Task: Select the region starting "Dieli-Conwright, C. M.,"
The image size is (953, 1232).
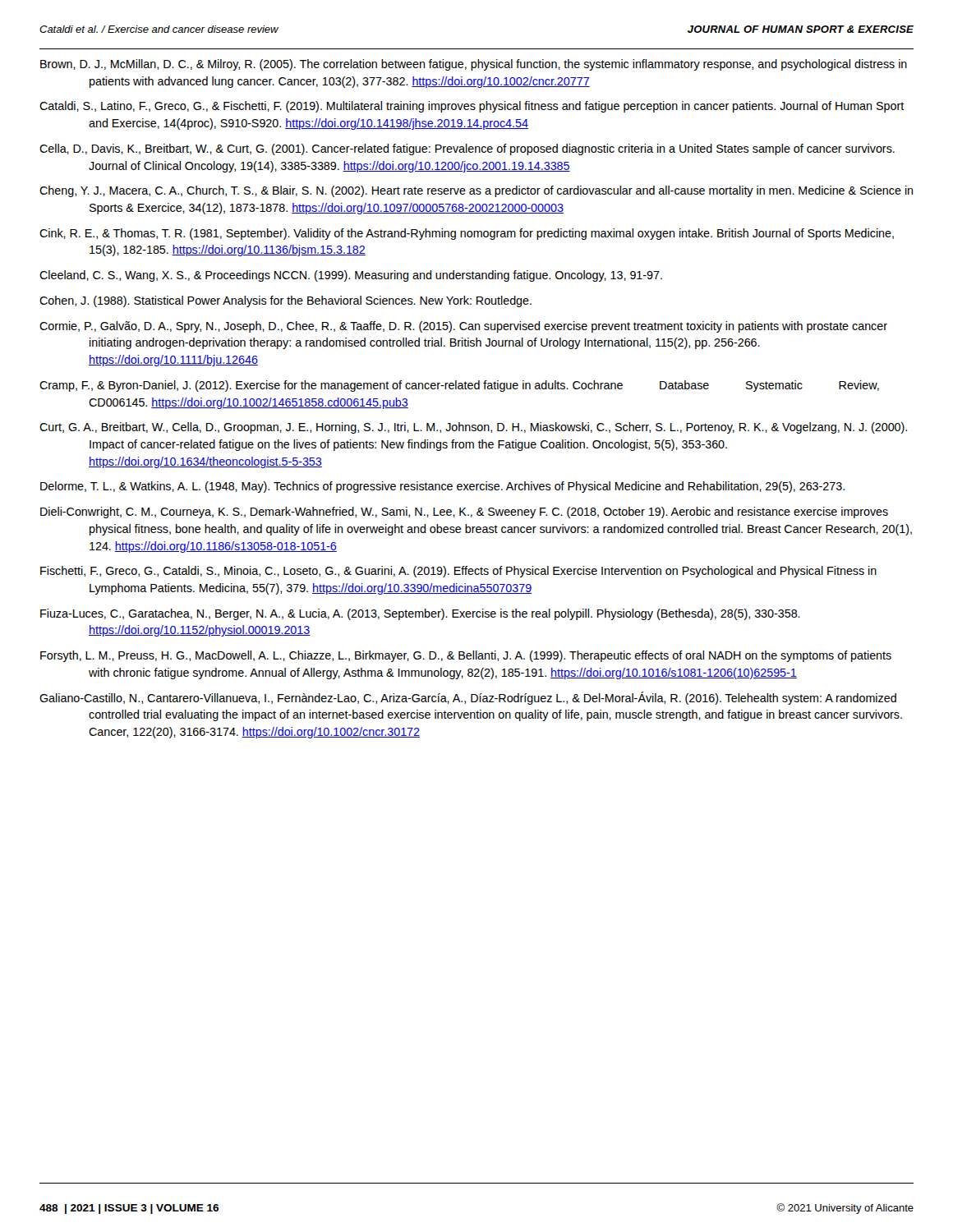Action: coord(476,529)
